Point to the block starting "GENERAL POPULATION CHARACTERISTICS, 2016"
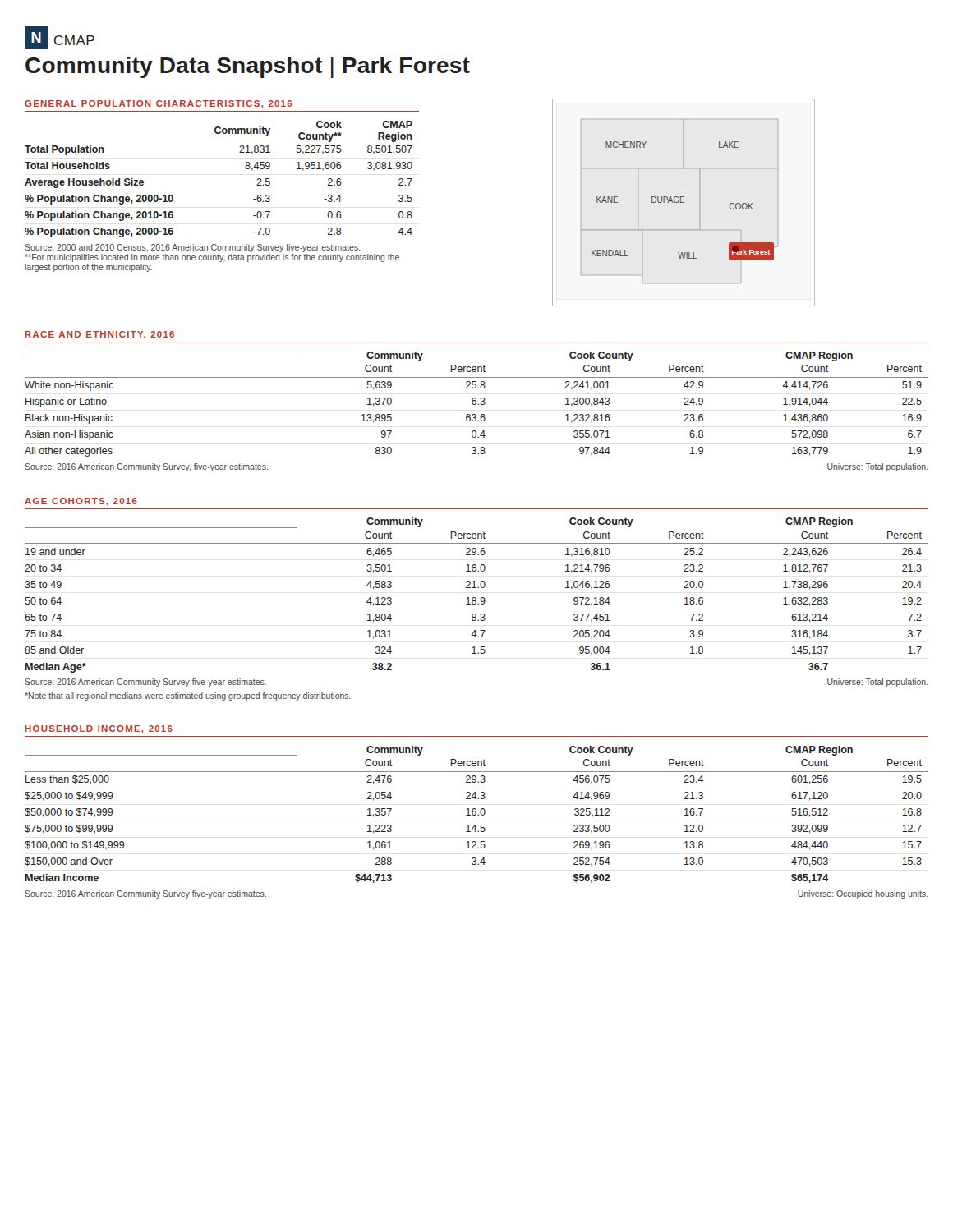This screenshot has height=1232, width=953. point(159,103)
